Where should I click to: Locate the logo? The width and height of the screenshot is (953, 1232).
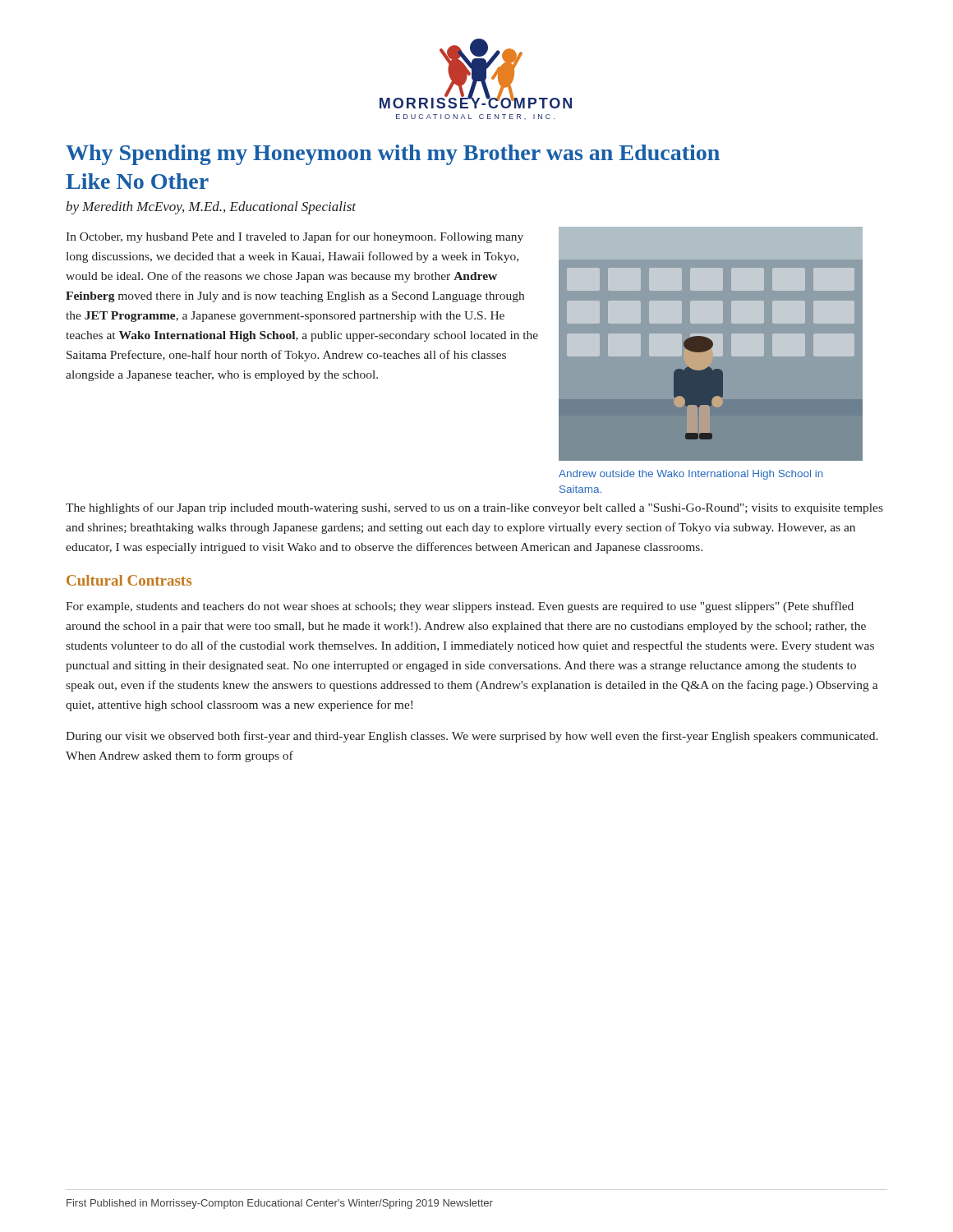476,76
